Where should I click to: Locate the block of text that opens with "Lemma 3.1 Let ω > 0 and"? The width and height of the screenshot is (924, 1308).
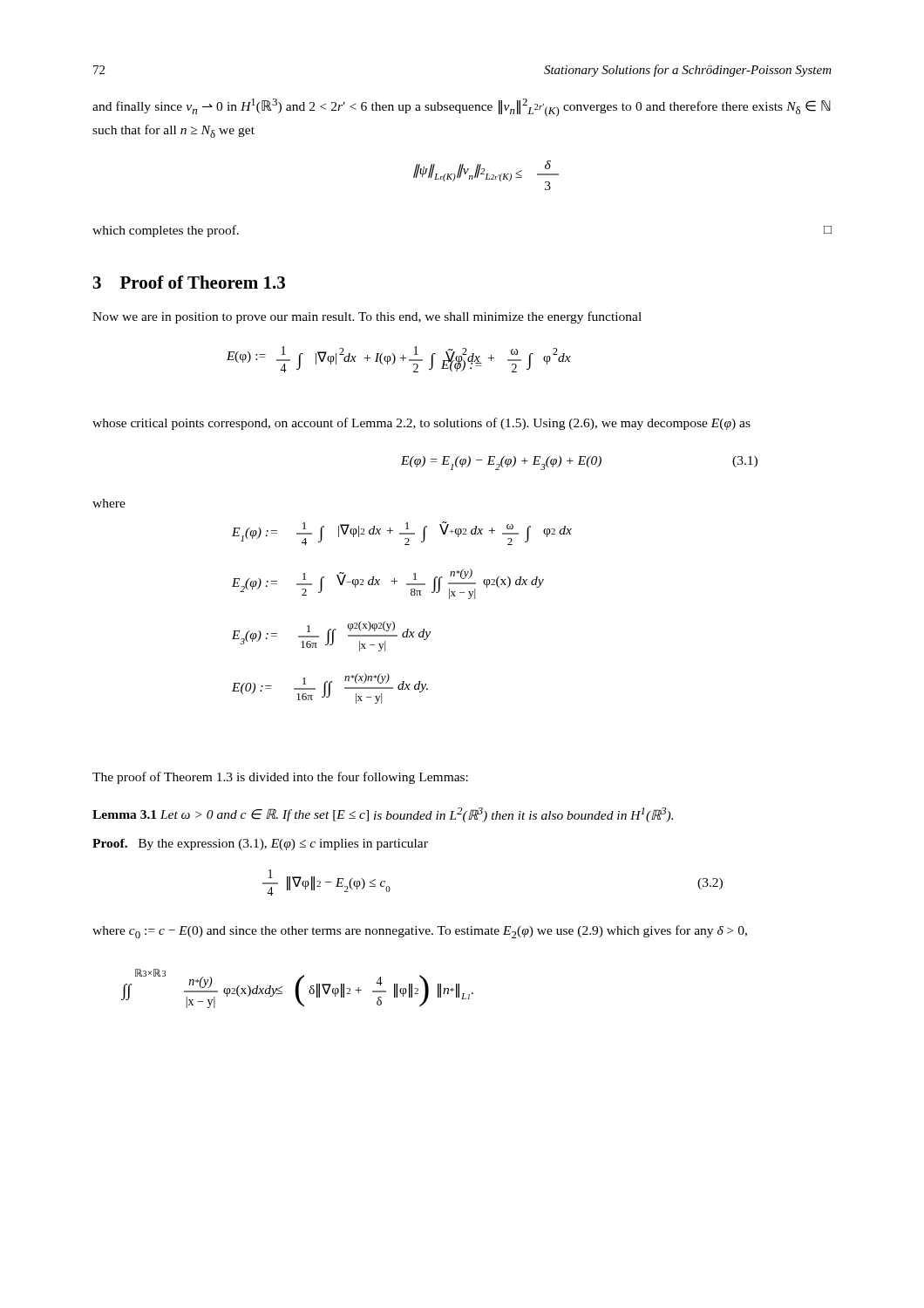pos(383,813)
